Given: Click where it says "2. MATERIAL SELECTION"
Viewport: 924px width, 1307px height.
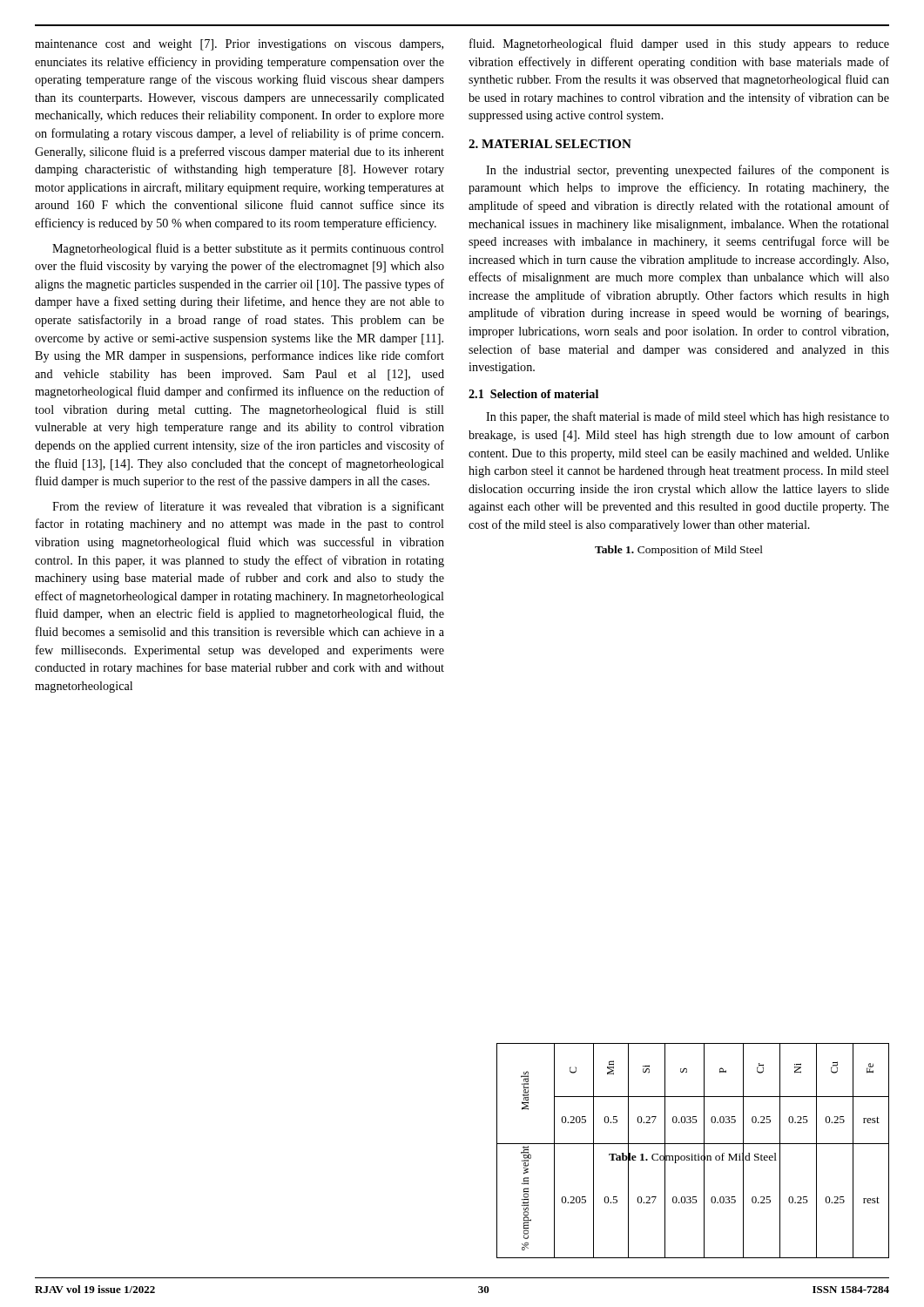Looking at the screenshot, I should tap(550, 144).
